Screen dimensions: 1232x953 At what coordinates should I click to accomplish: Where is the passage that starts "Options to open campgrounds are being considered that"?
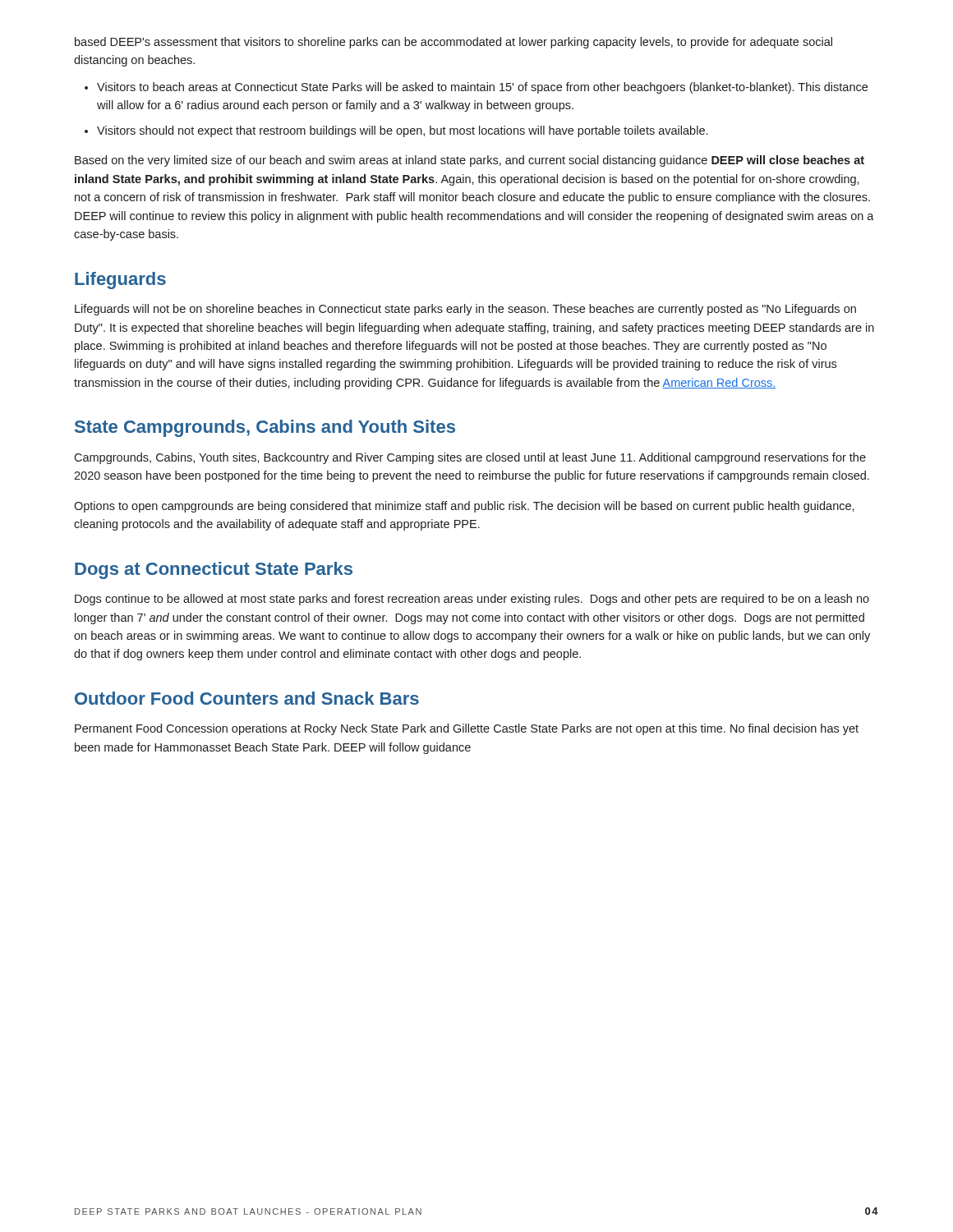[x=476, y=515]
